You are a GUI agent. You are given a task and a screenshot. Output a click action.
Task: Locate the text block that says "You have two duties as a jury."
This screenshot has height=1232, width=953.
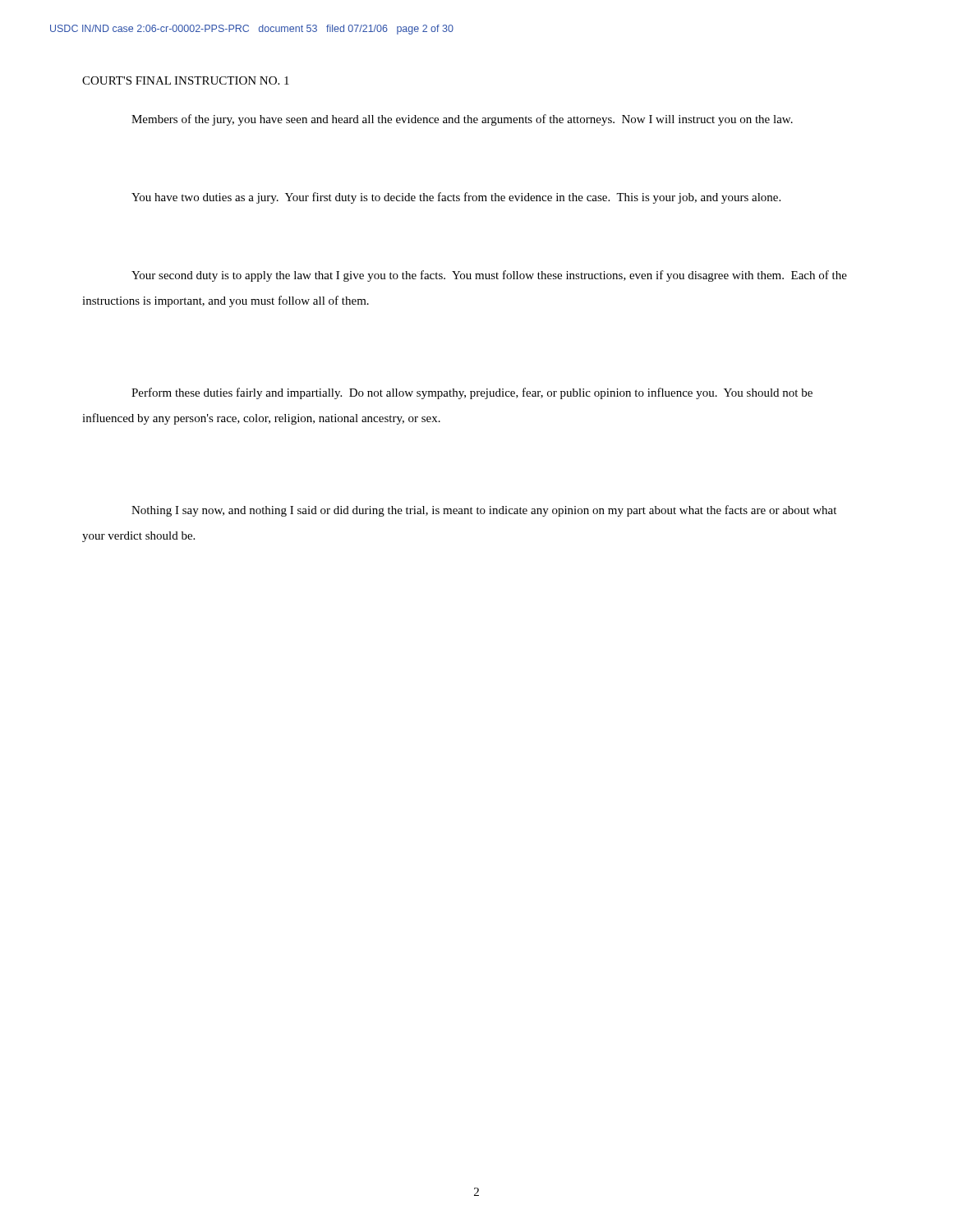(x=468, y=197)
